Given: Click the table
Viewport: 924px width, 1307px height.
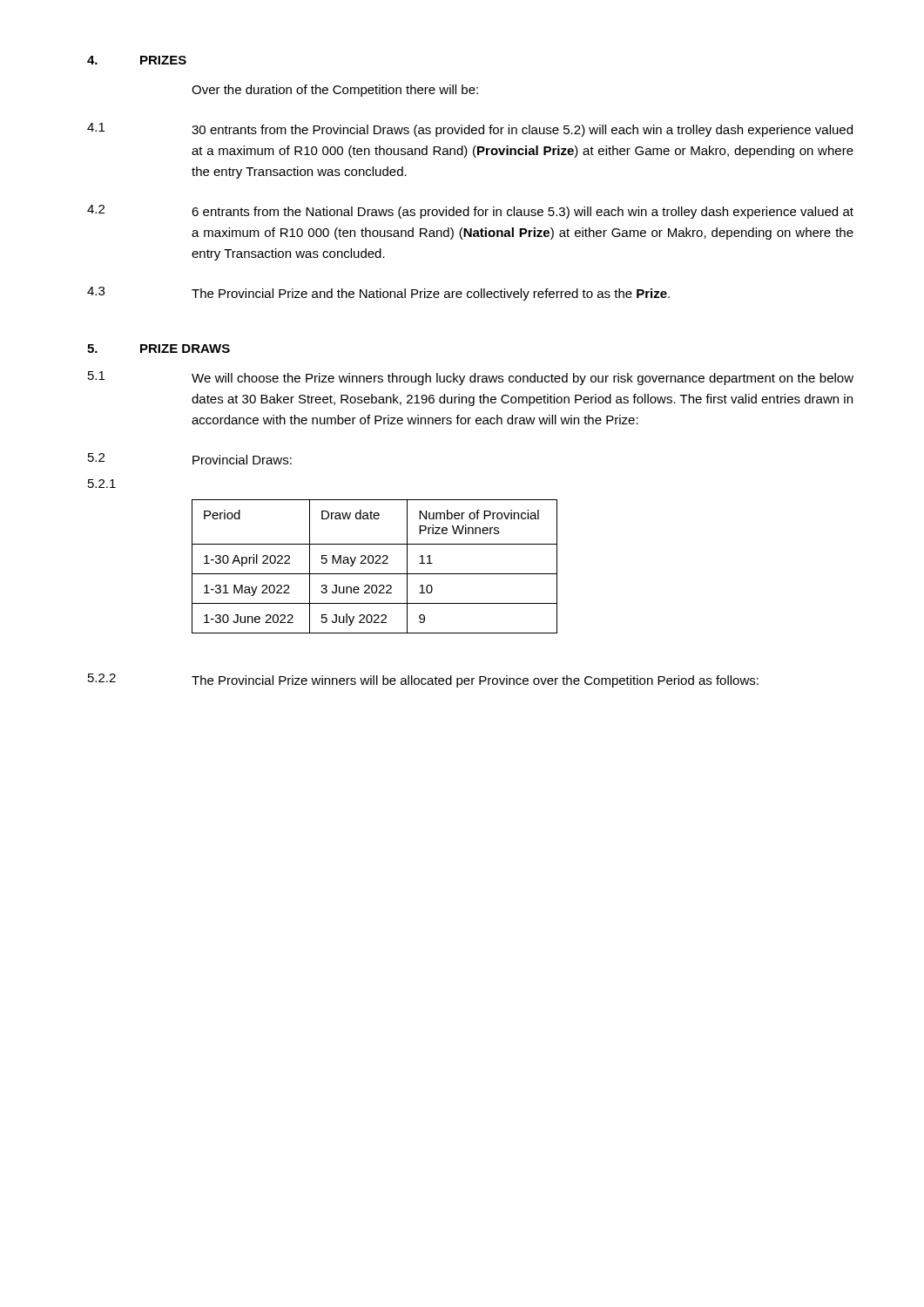Looking at the screenshot, I should coord(523,566).
